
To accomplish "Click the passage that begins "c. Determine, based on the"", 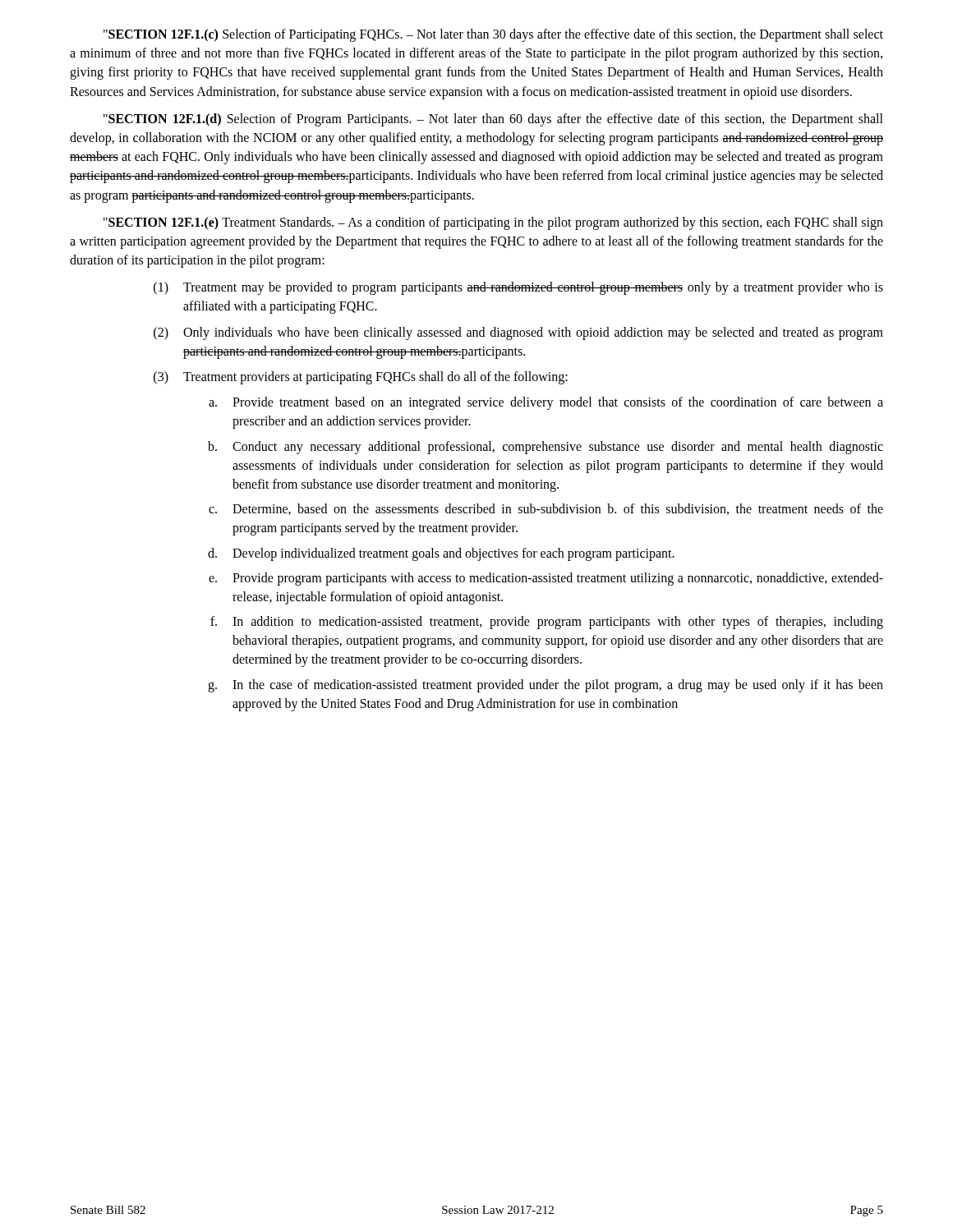I will [x=534, y=518].
